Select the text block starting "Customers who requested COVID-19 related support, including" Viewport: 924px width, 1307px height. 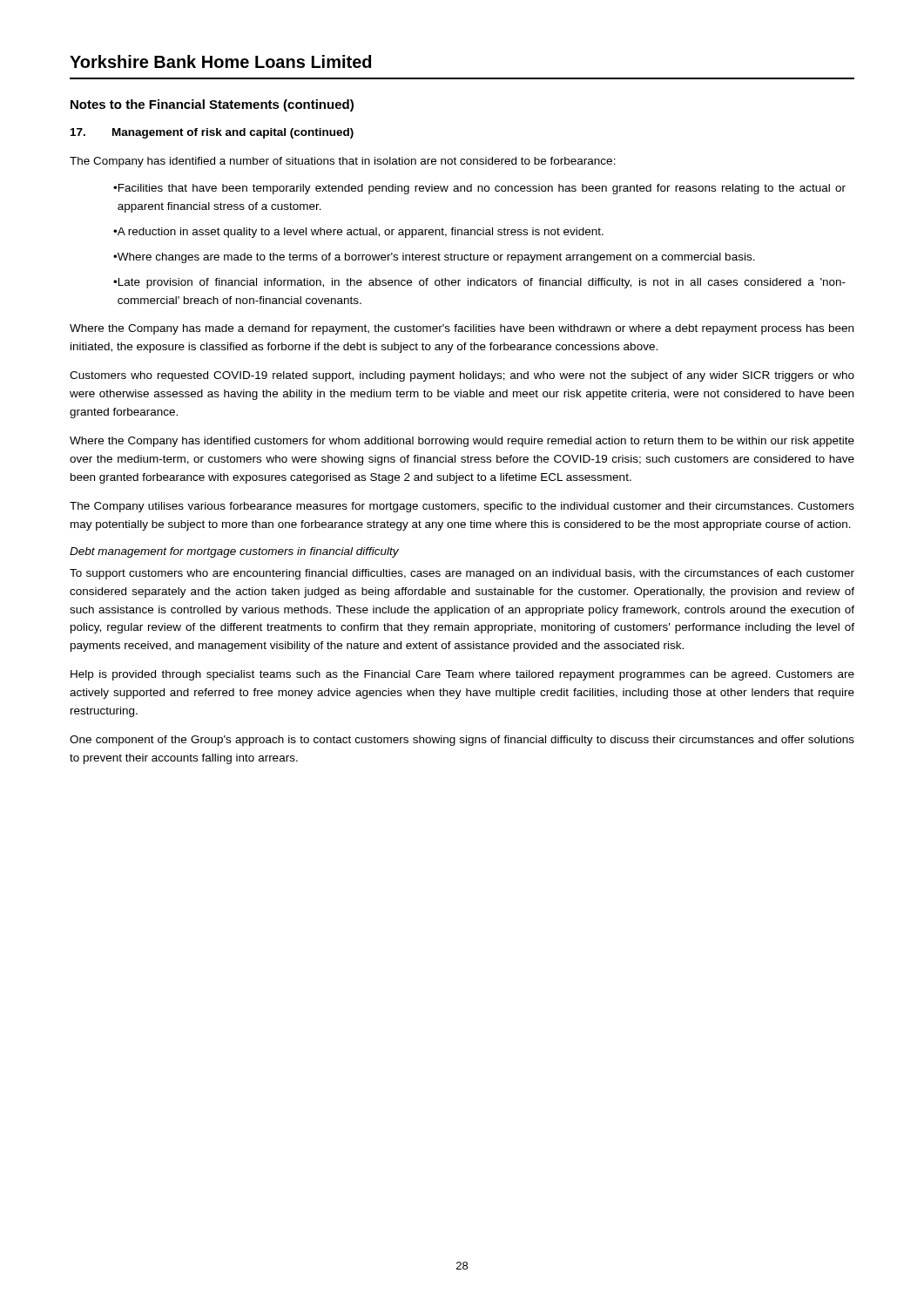(462, 394)
